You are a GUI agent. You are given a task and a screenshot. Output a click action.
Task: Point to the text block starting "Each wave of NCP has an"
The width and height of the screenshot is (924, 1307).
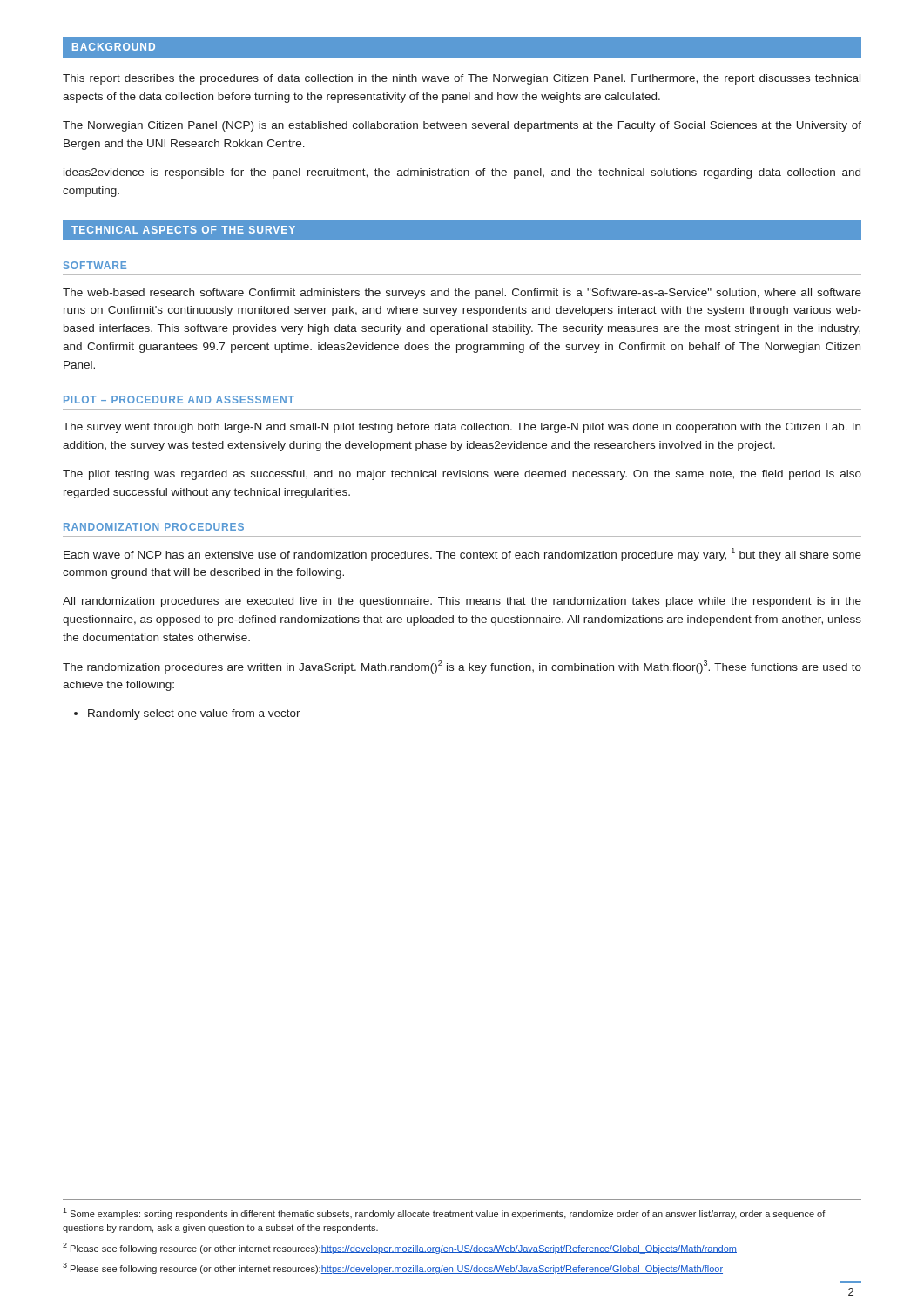[x=462, y=564]
